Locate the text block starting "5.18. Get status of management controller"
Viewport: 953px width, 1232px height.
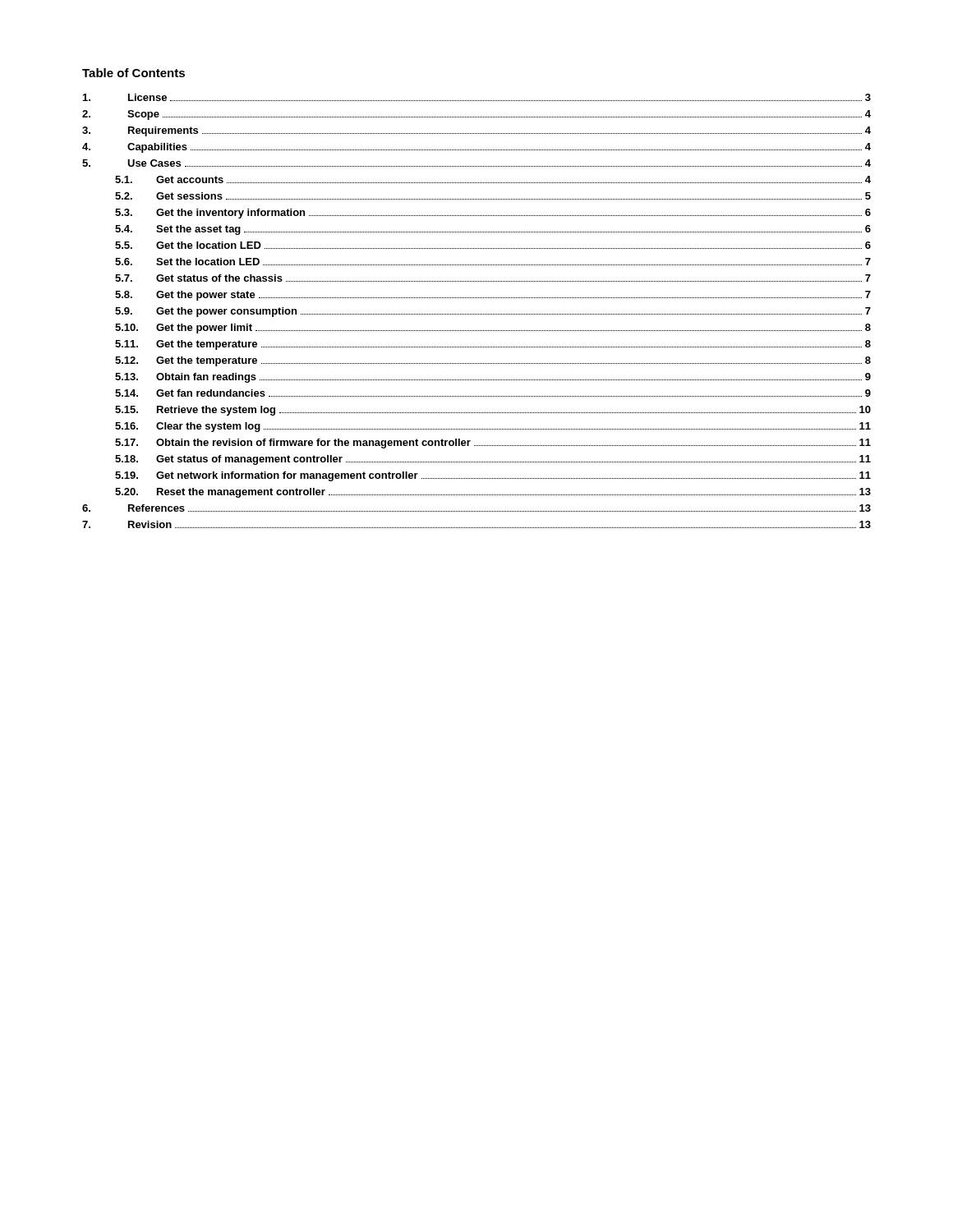[493, 459]
